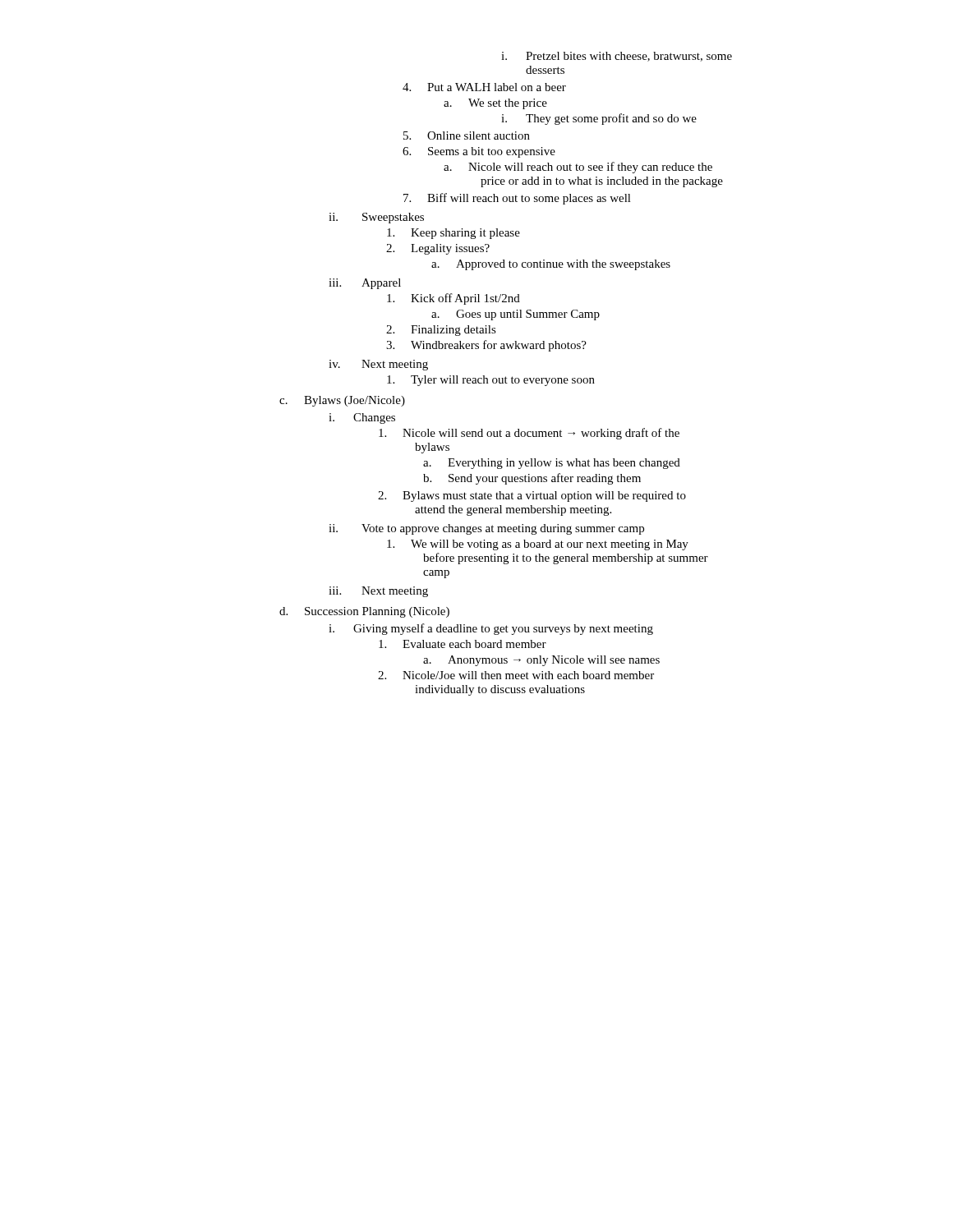Where is the passage that starts "Kick off April"?
The width and height of the screenshot is (953, 1232).
[x=453, y=299]
